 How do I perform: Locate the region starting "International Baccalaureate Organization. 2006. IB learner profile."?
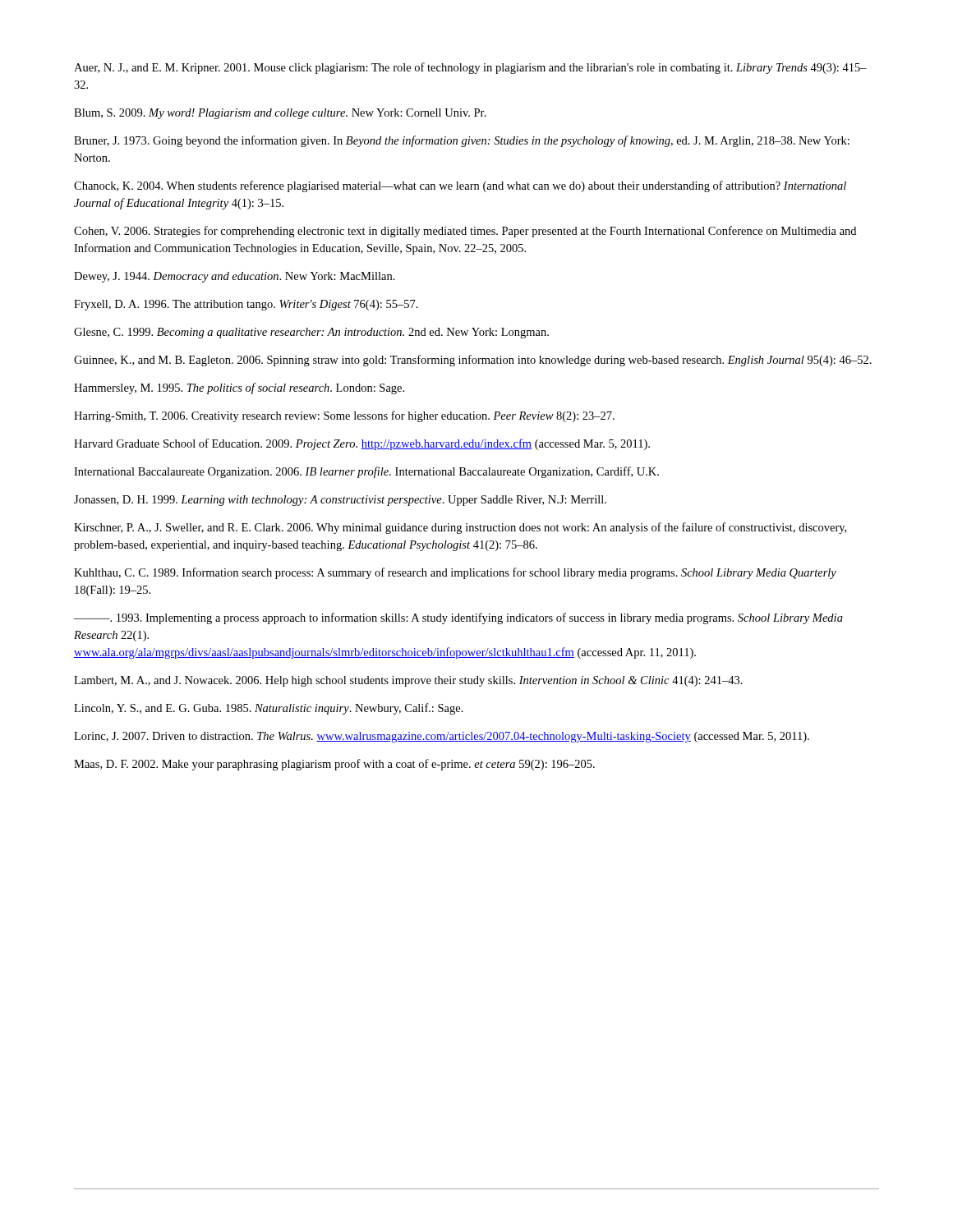pyautogui.click(x=367, y=472)
